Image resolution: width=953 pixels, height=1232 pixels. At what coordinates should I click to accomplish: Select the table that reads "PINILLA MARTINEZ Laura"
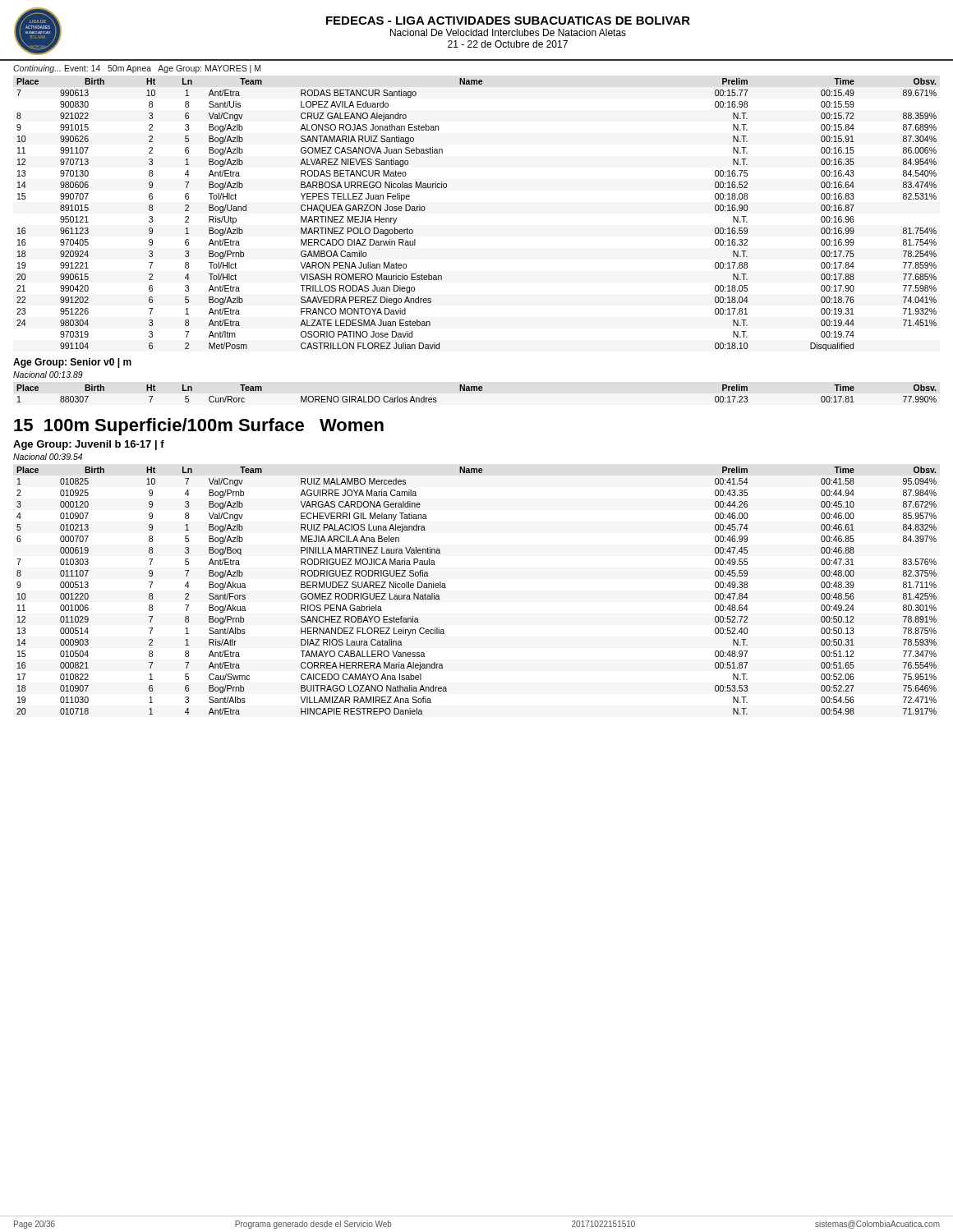pyautogui.click(x=476, y=591)
